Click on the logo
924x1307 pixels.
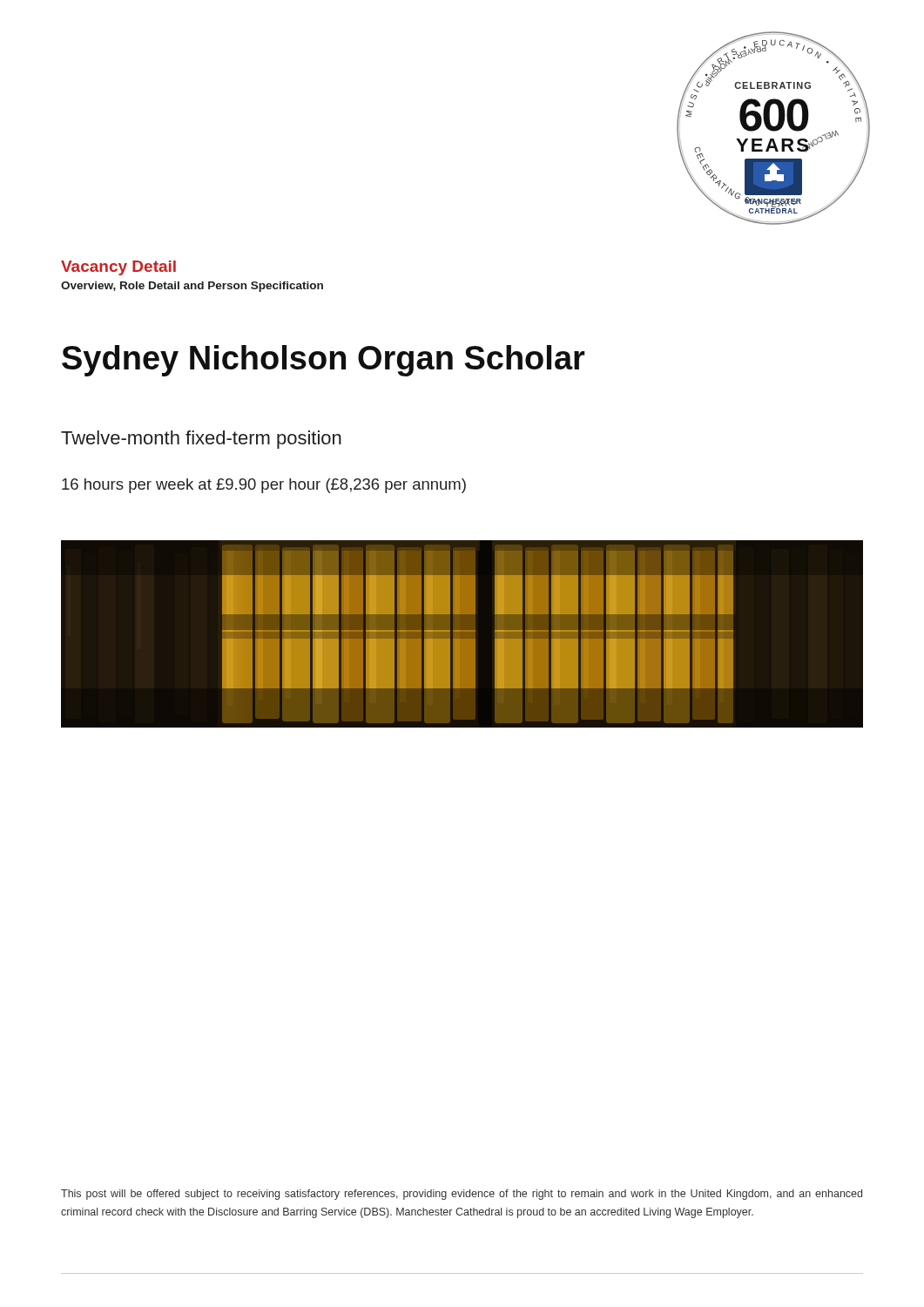click(773, 128)
